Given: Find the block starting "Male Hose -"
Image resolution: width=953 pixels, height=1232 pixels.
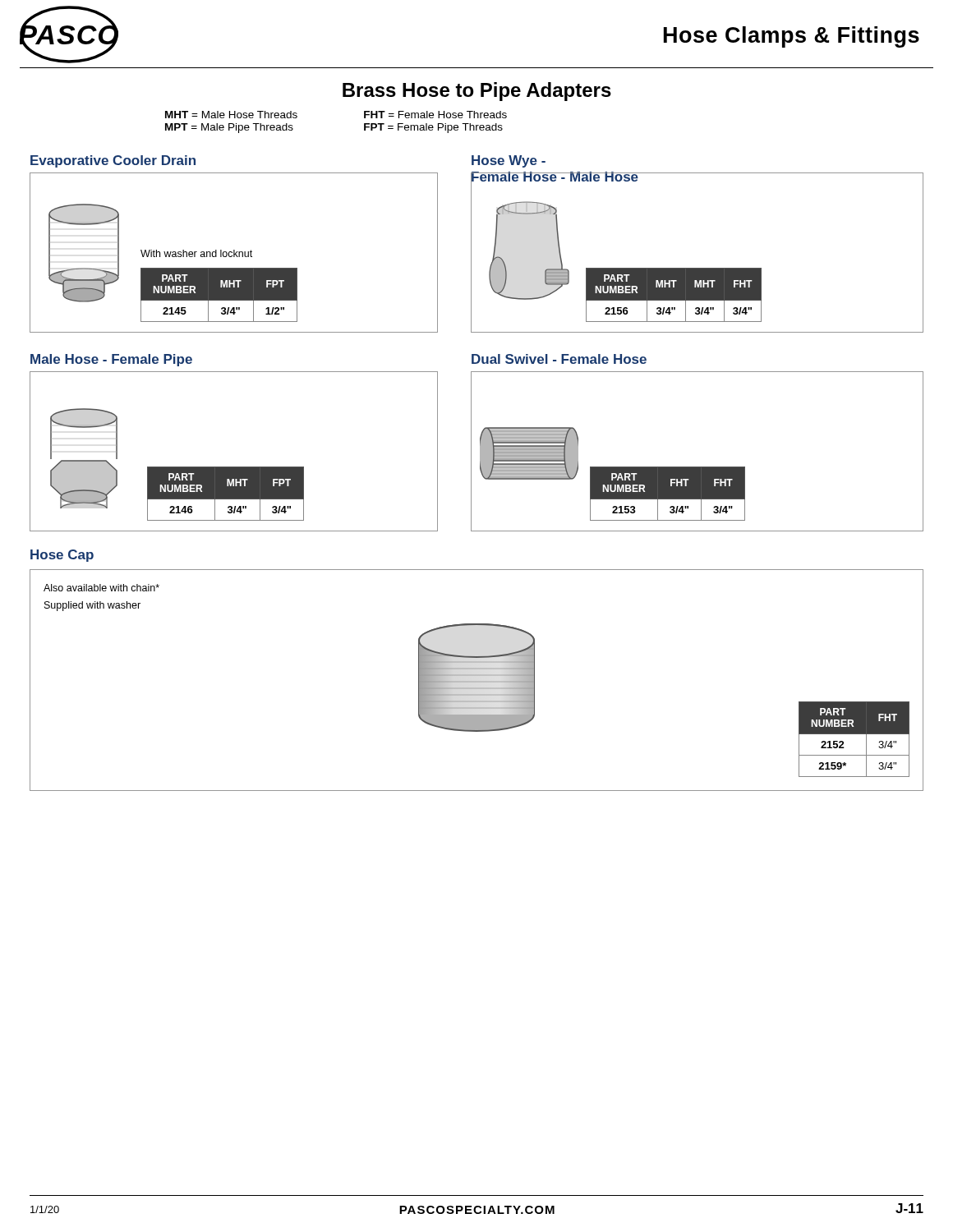Looking at the screenshot, I should (x=111, y=359).
